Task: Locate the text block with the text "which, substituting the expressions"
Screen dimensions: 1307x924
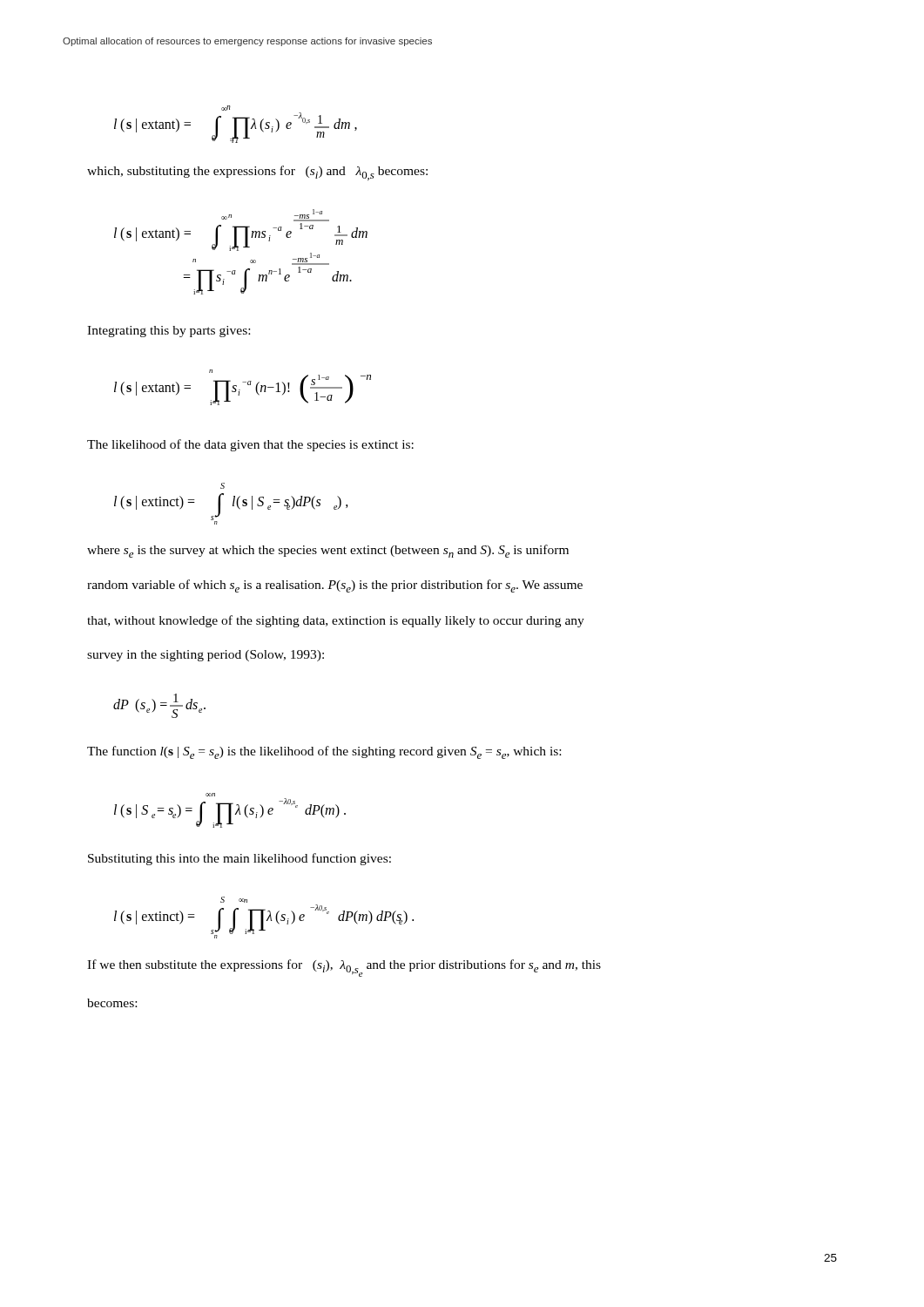Action: tap(258, 172)
